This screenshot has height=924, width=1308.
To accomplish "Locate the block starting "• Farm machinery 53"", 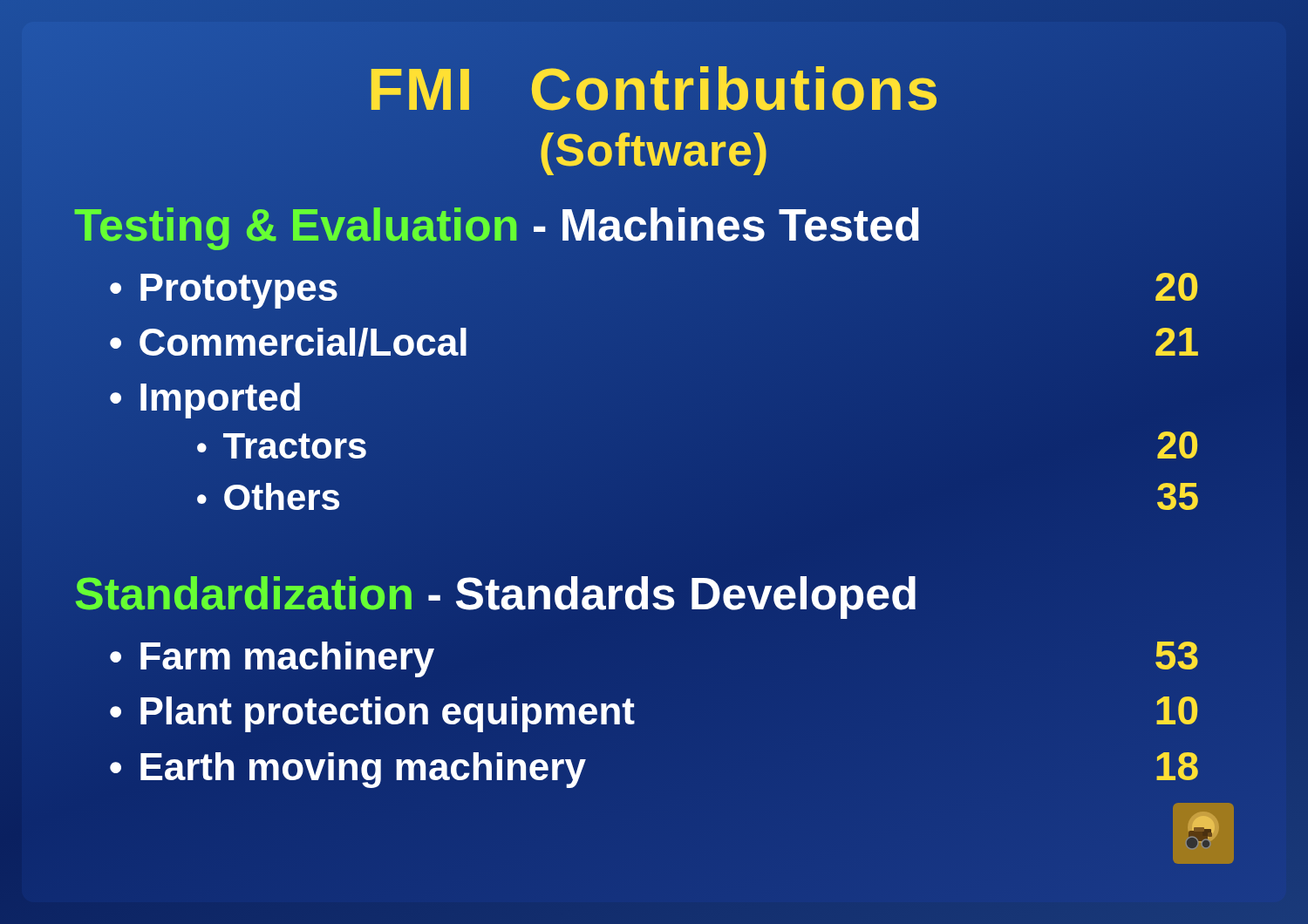I will (x=259, y=659).
